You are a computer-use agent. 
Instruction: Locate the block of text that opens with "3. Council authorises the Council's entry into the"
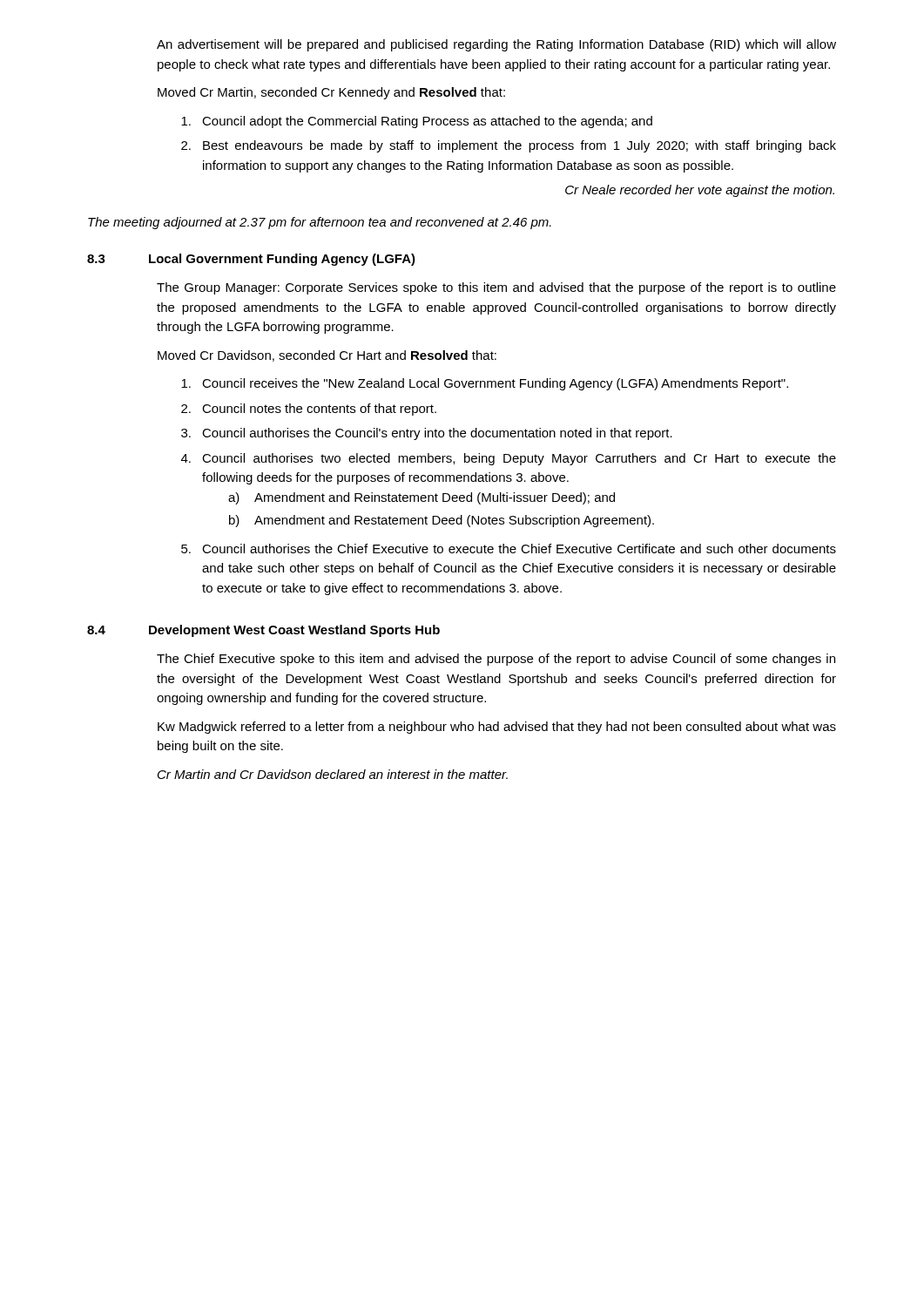[496, 433]
